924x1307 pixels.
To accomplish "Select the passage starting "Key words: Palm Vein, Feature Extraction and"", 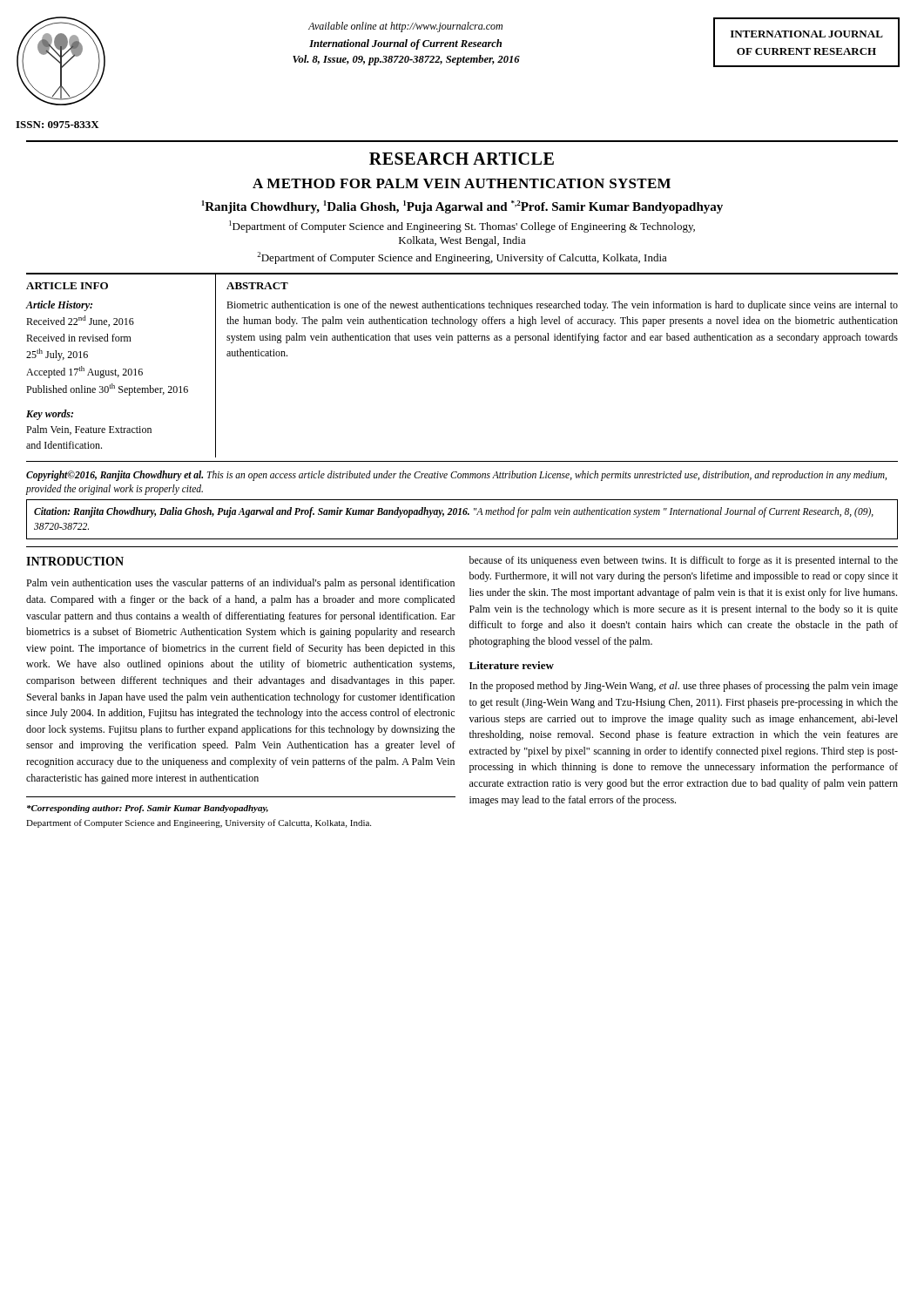I will 89,430.
